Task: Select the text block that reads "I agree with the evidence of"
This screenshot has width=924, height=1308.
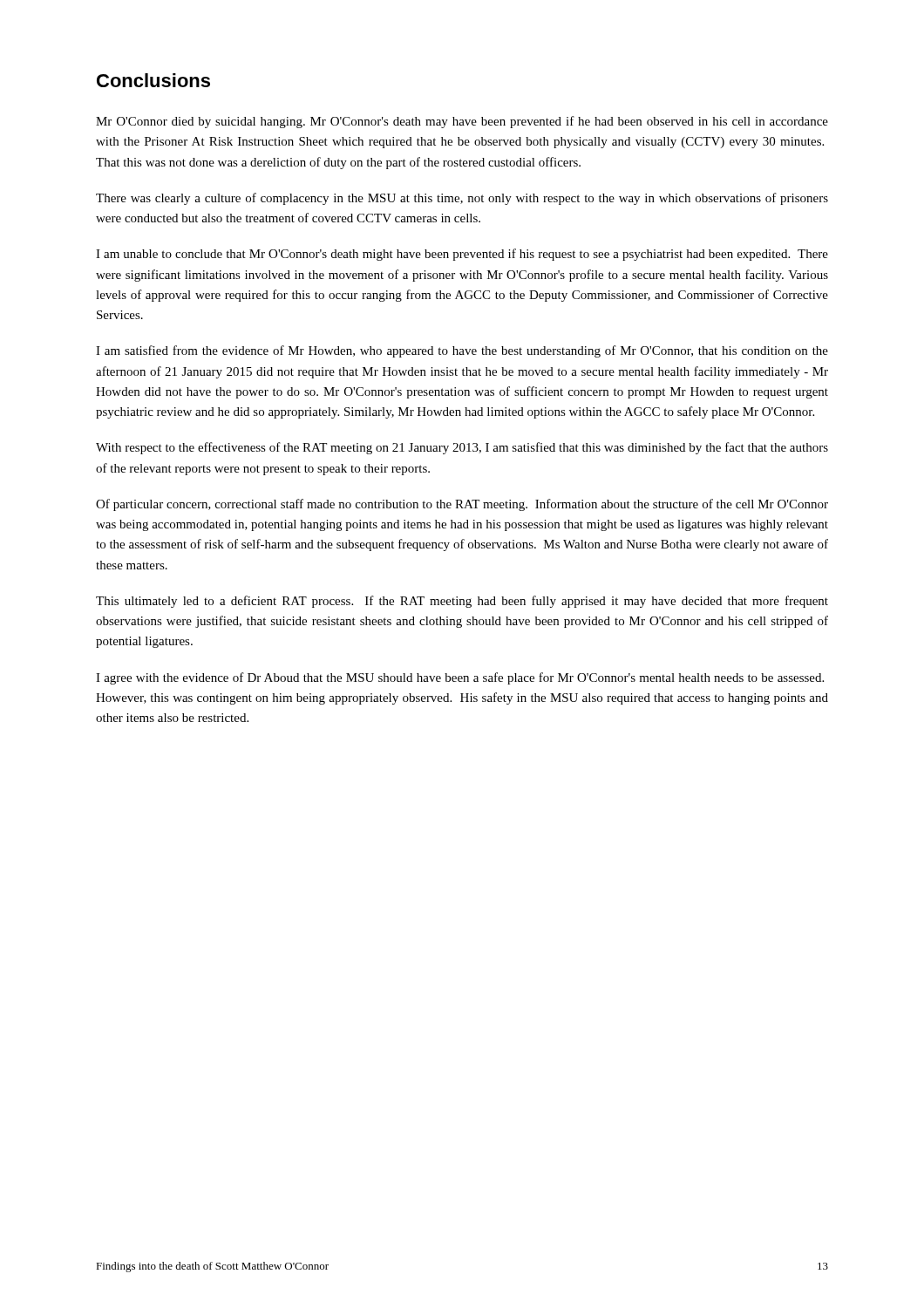Action: click(x=462, y=697)
